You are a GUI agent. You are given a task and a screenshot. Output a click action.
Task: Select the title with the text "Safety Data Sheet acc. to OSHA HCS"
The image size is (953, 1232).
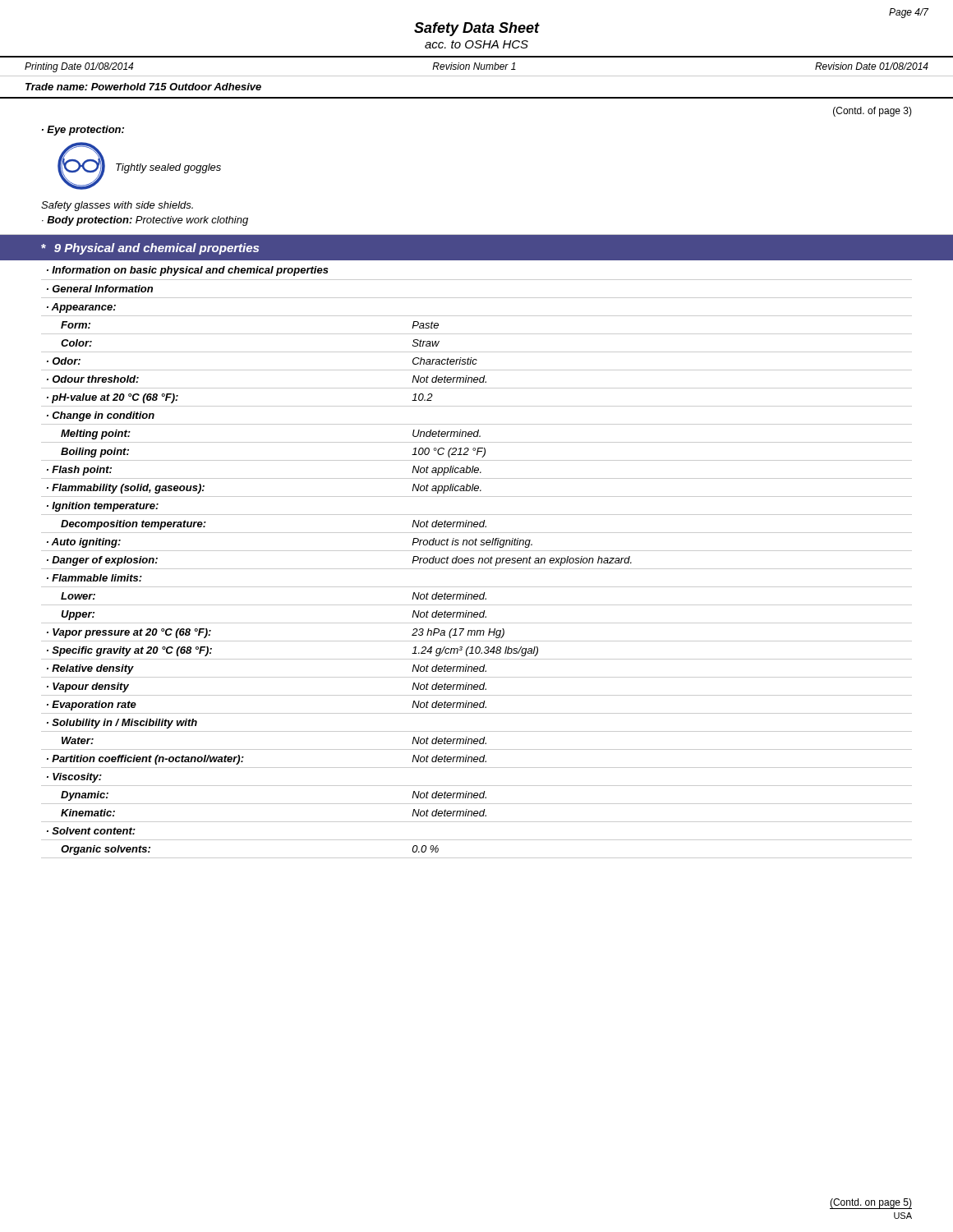(476, 35)
